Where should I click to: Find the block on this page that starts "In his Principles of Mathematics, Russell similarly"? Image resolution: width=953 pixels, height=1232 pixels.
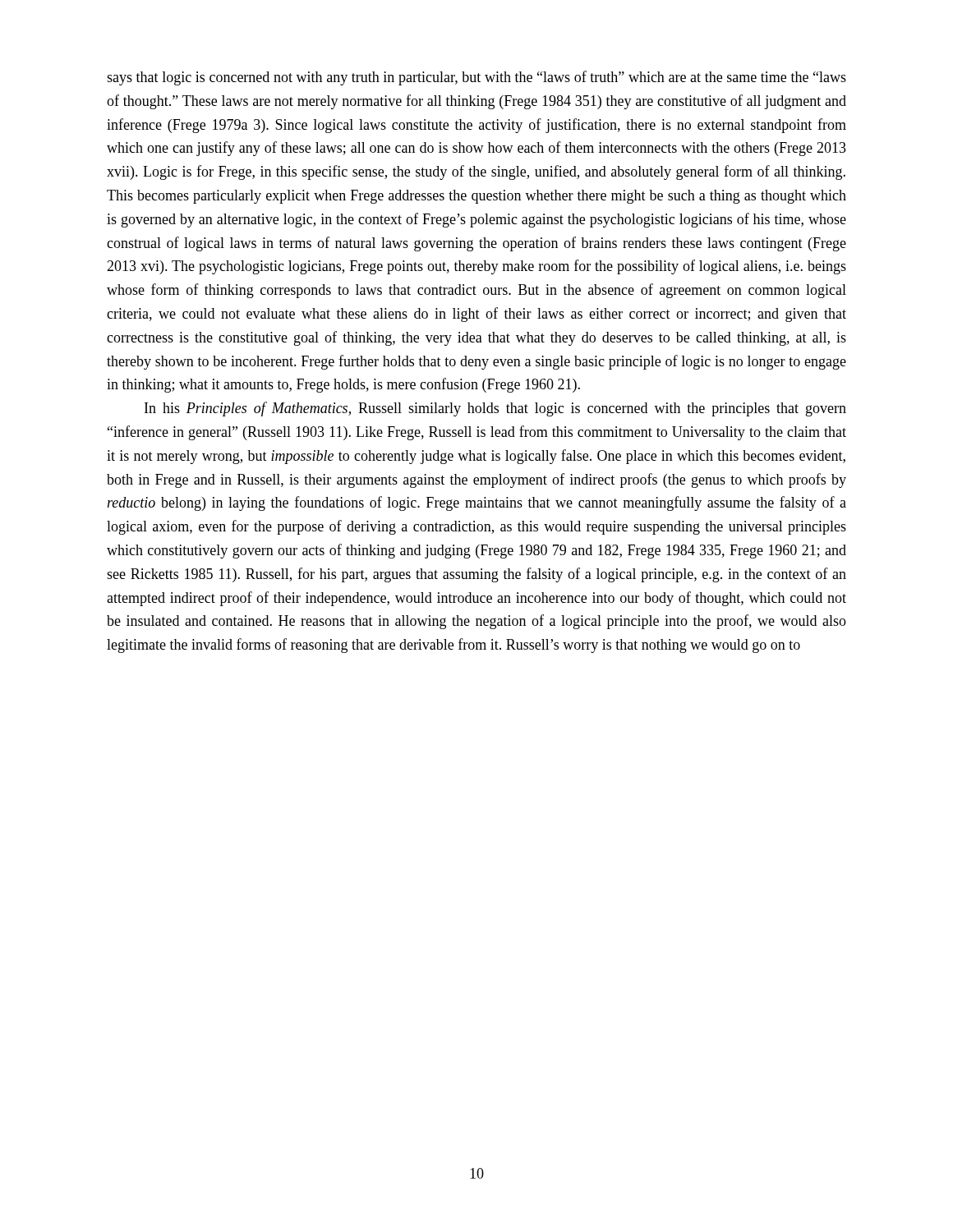(476, 527)
